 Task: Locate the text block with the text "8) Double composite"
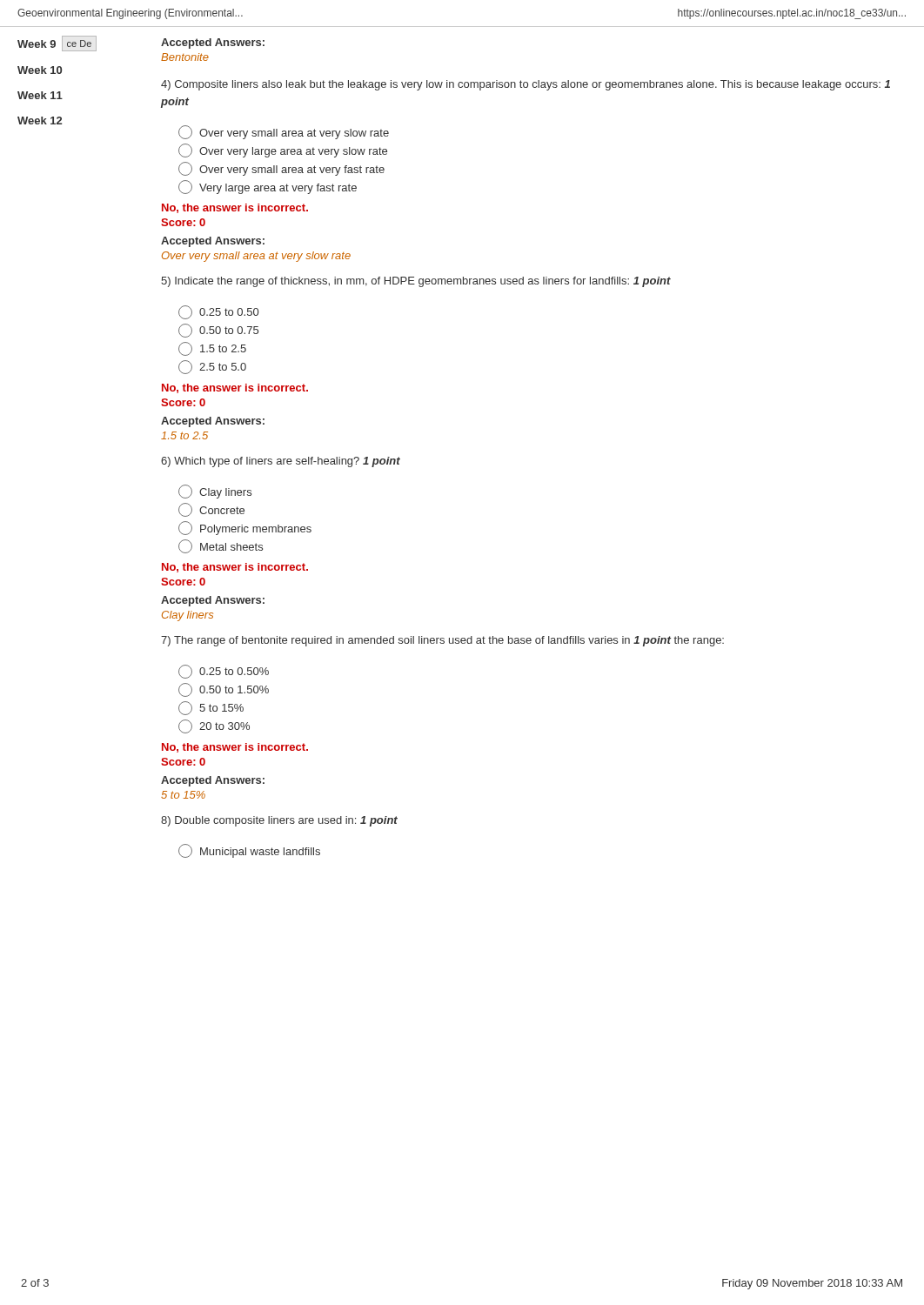(279, 821)
